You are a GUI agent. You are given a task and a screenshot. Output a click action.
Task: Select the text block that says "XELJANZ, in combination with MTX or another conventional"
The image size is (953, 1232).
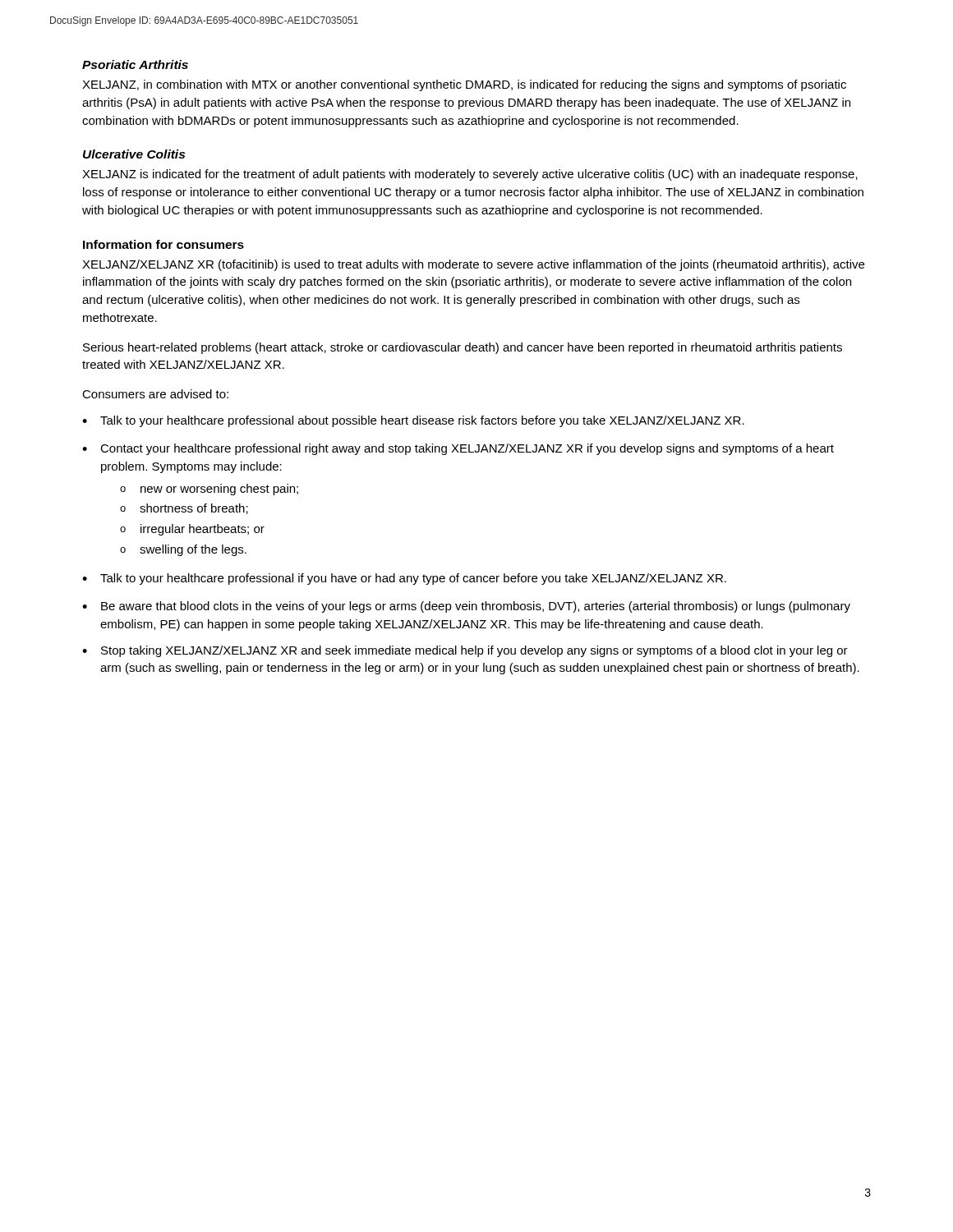coord(467,102)
